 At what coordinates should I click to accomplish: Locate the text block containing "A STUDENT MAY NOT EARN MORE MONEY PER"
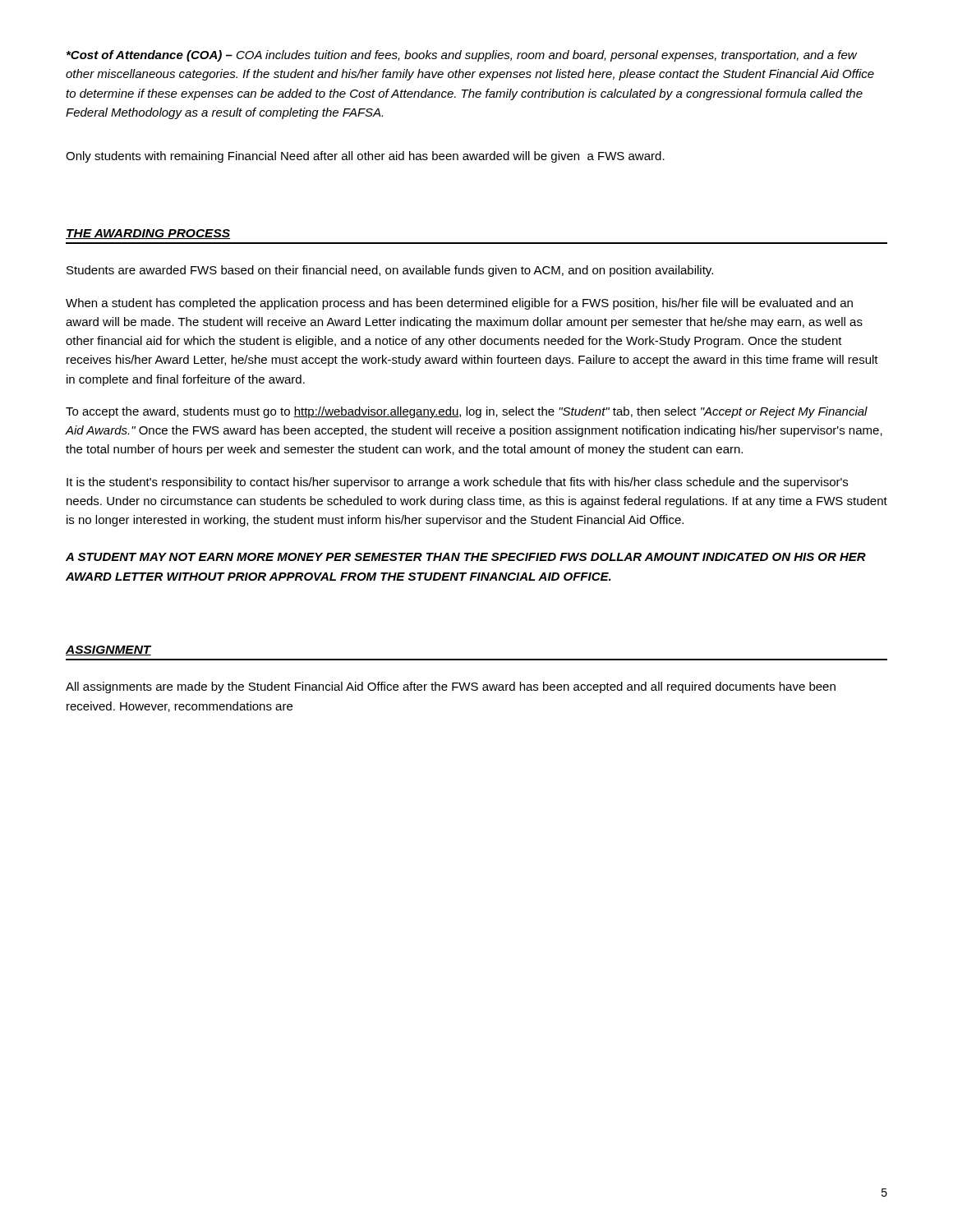(466, 567)
